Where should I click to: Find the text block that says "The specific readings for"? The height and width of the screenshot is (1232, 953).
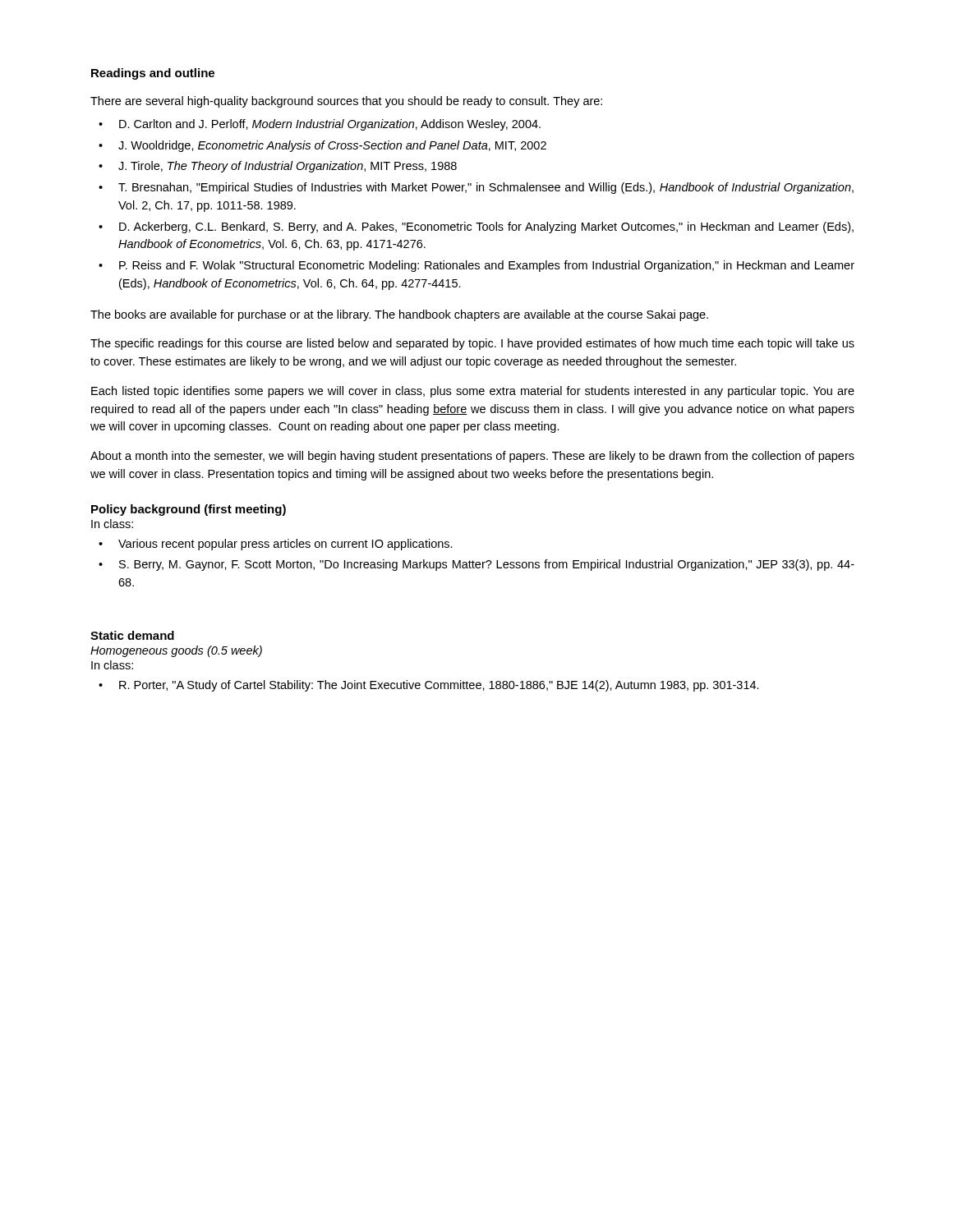pos(472,352)
